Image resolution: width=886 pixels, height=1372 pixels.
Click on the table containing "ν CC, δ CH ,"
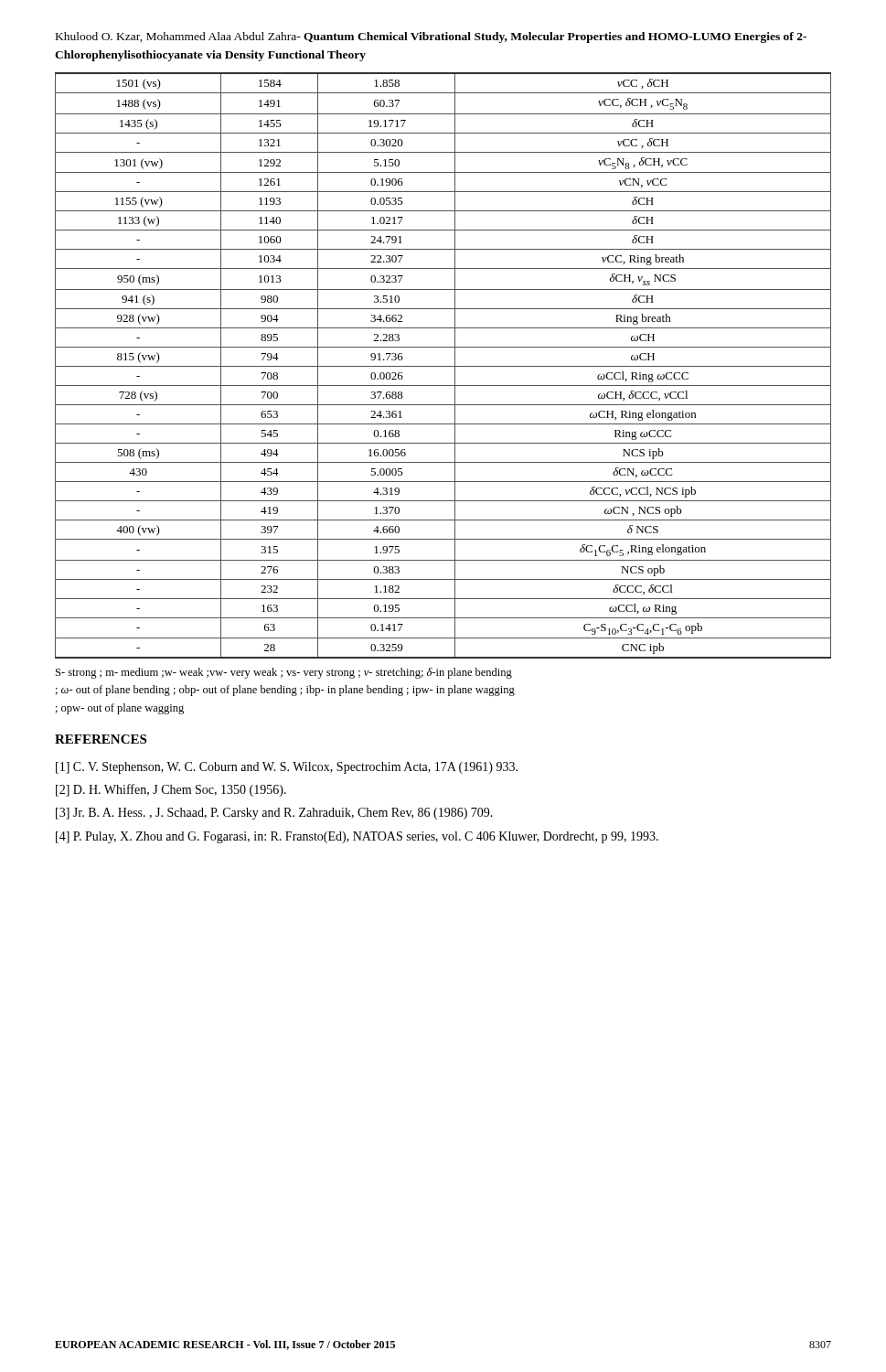[x=443, y=366]
